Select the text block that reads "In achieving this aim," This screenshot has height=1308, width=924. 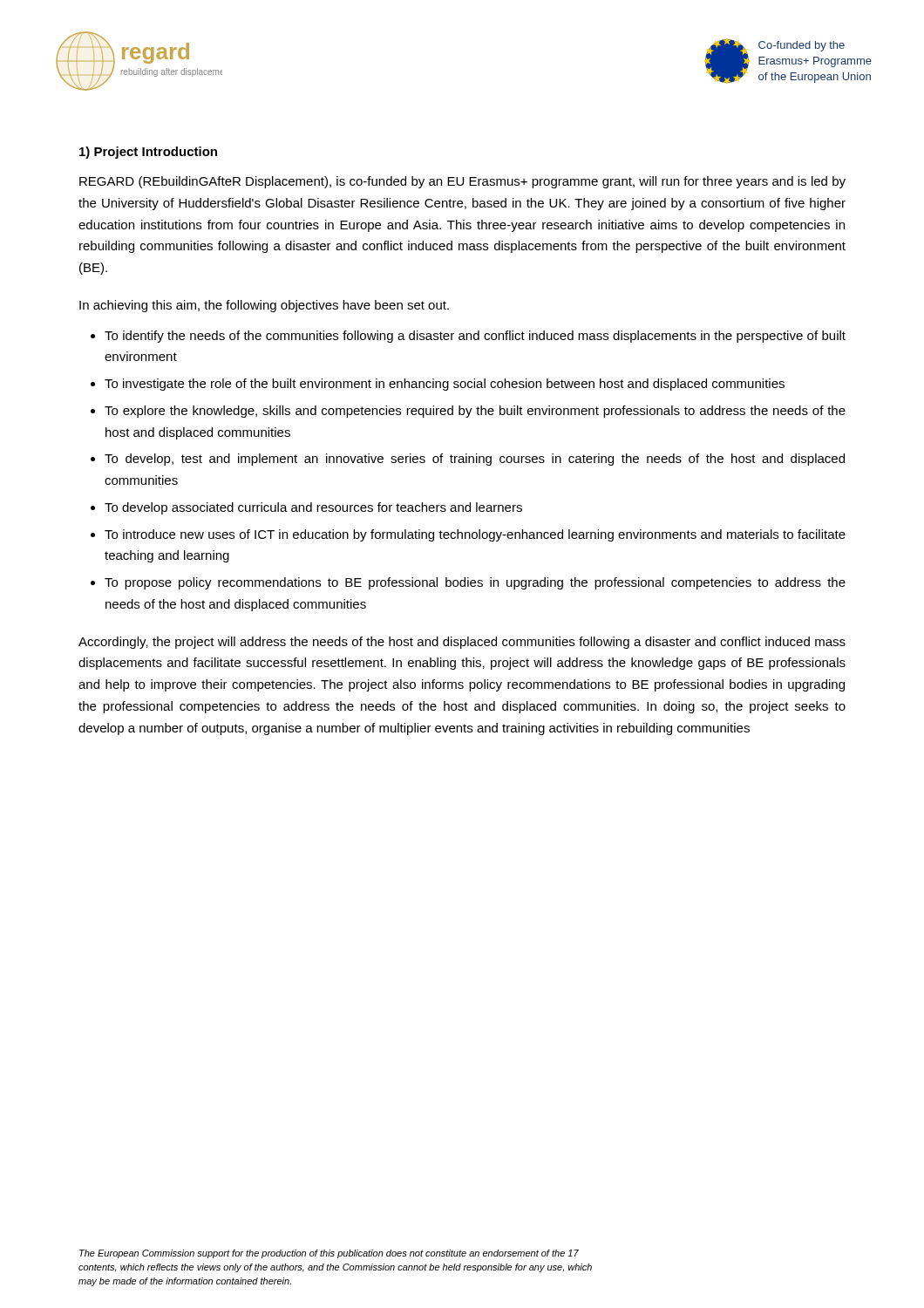coord(264,305)
